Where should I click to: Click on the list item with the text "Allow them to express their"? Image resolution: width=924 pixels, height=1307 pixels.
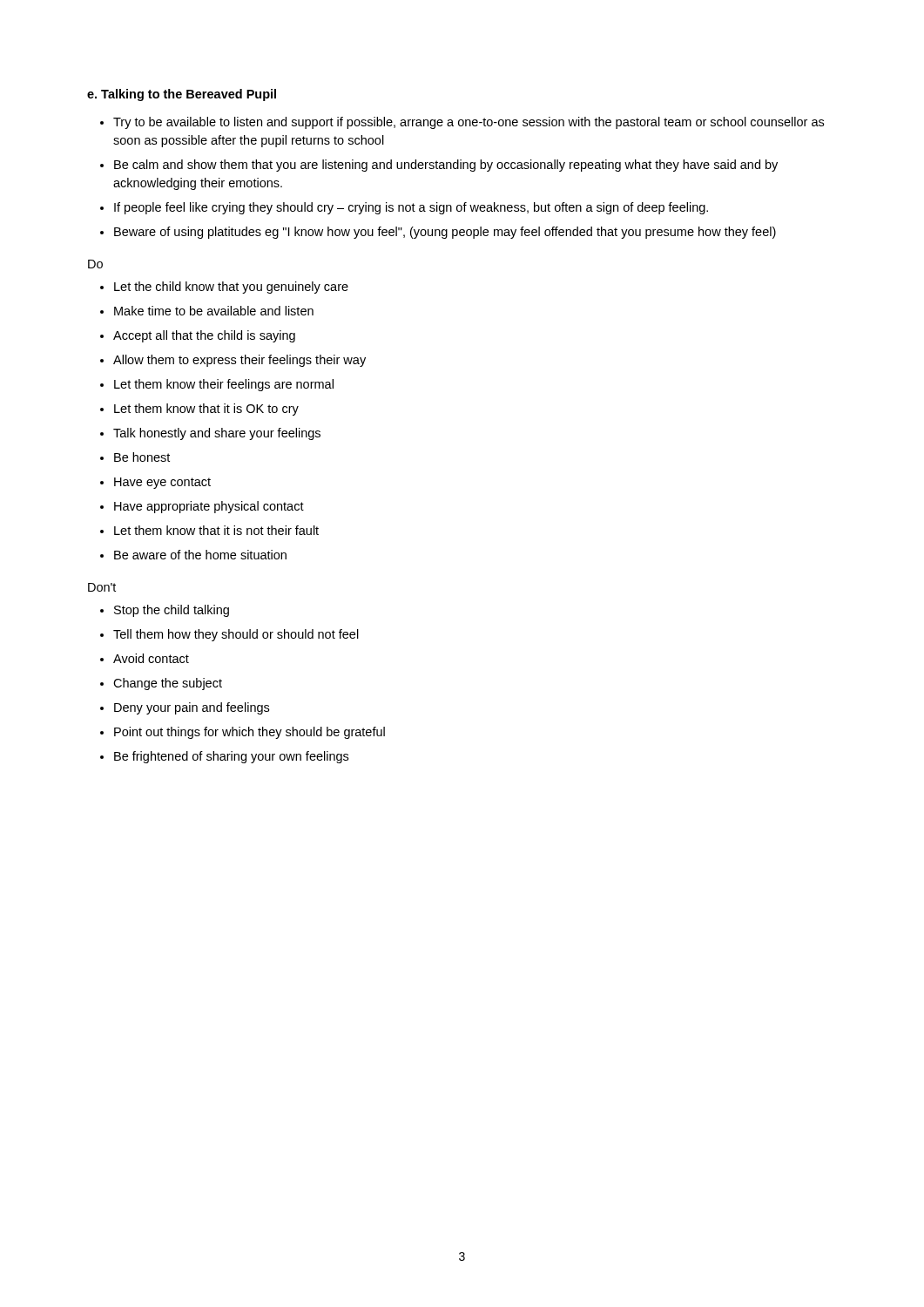click(x=240, y=360)
